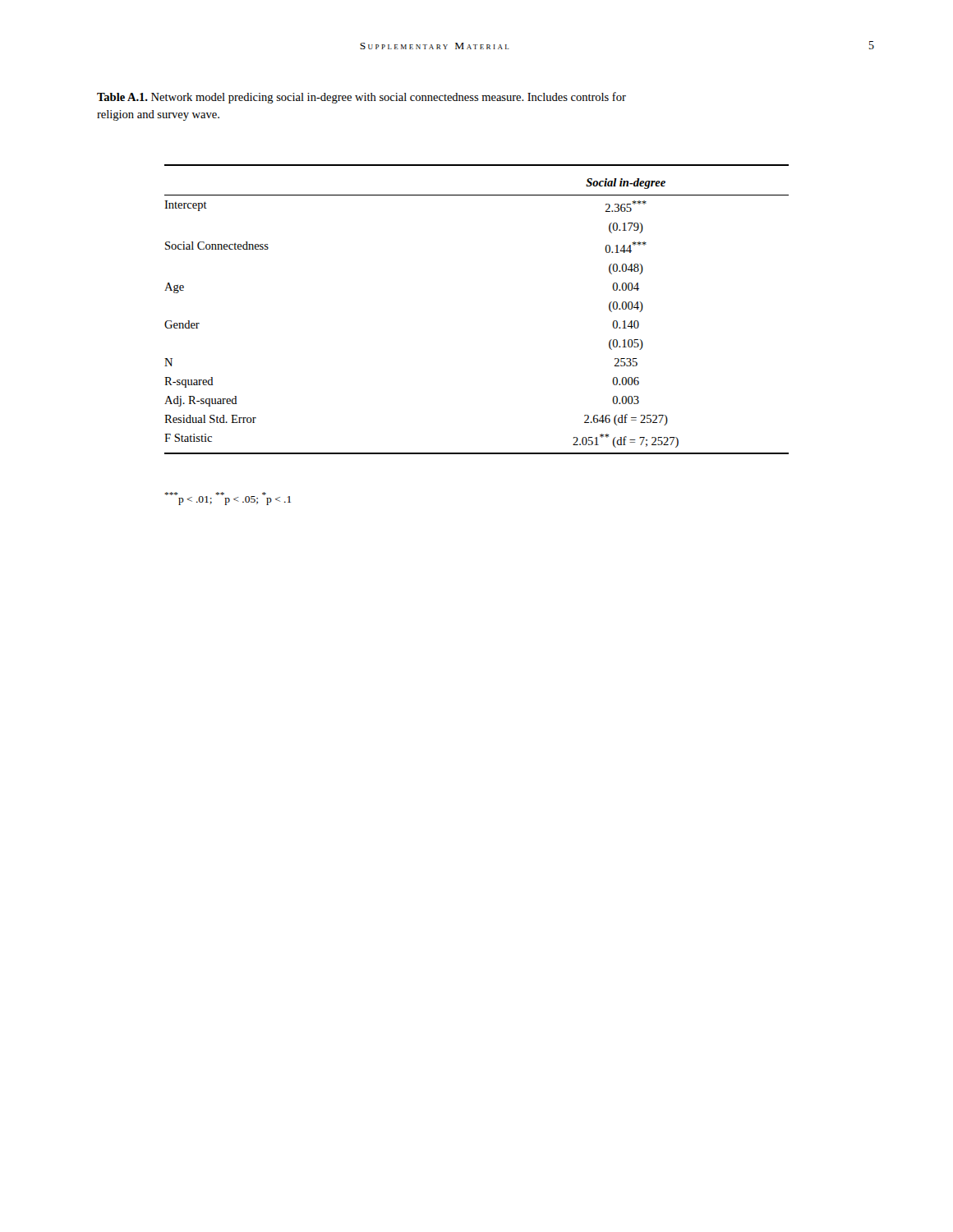Click on the footnote that says "p < .01; **p < .05; *p <"

(x=228, y=497)
